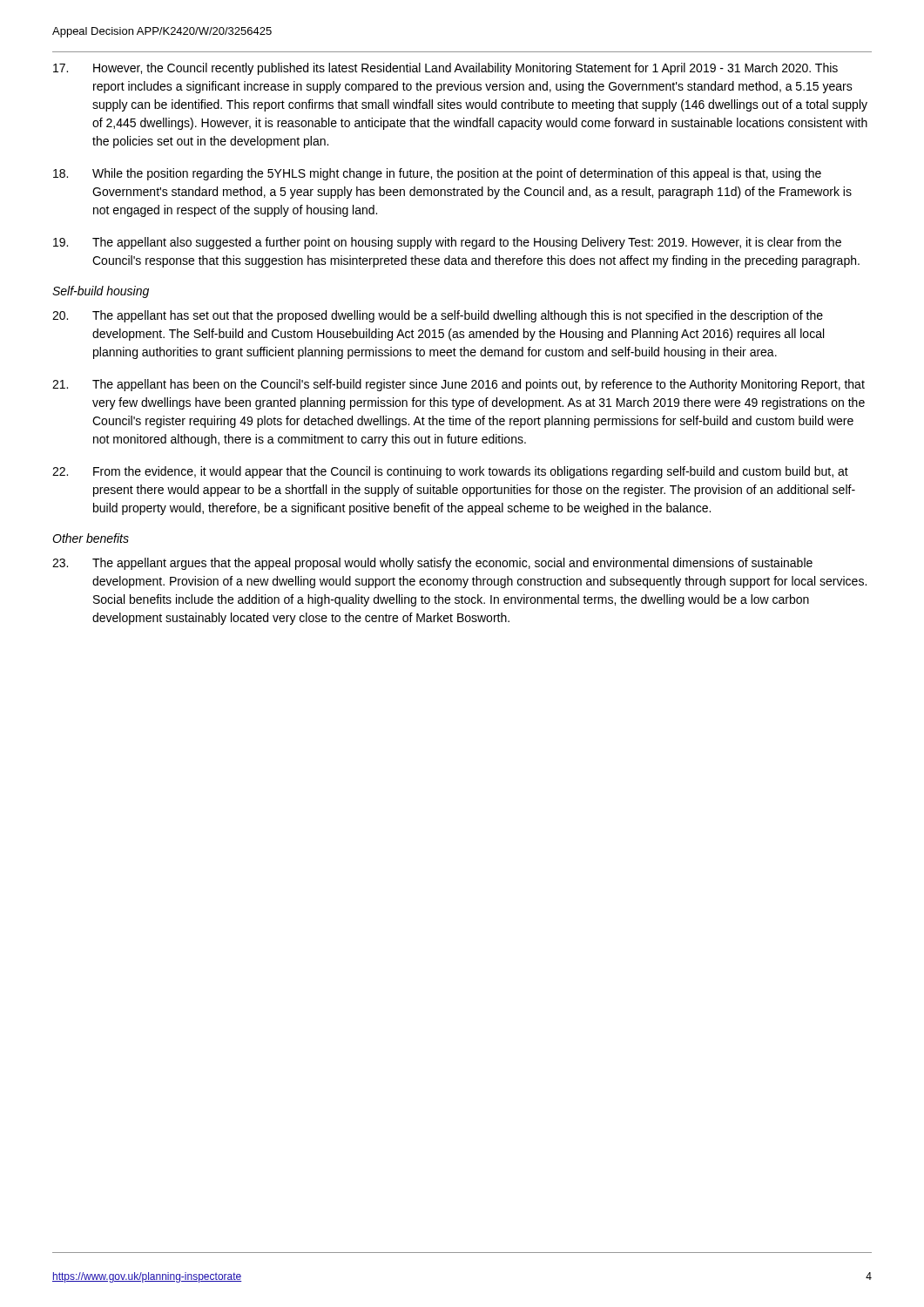Find the list item that reads "19. The appellant also suggested a further point"

462,252
